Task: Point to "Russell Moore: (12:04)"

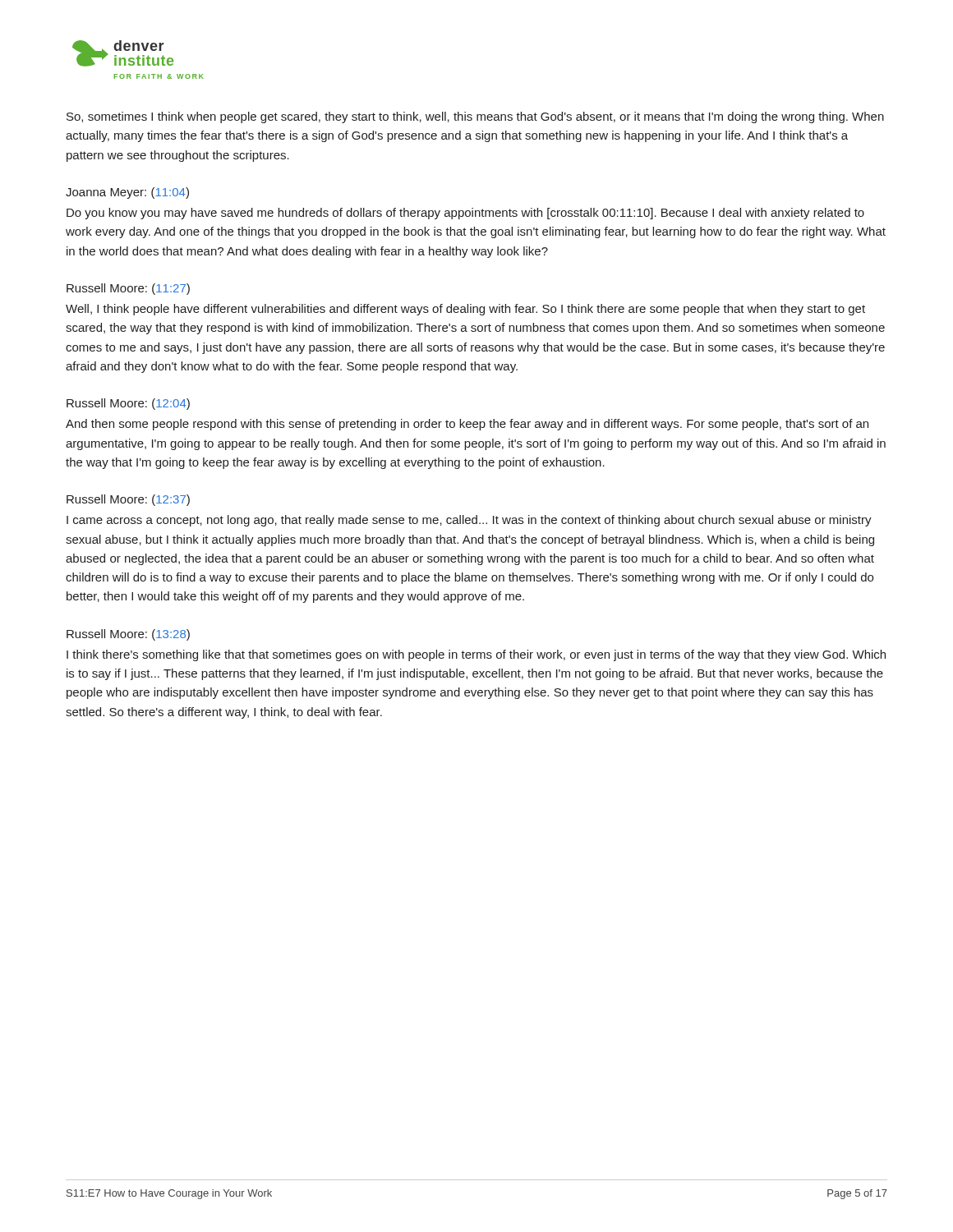Action: point(128,403)
